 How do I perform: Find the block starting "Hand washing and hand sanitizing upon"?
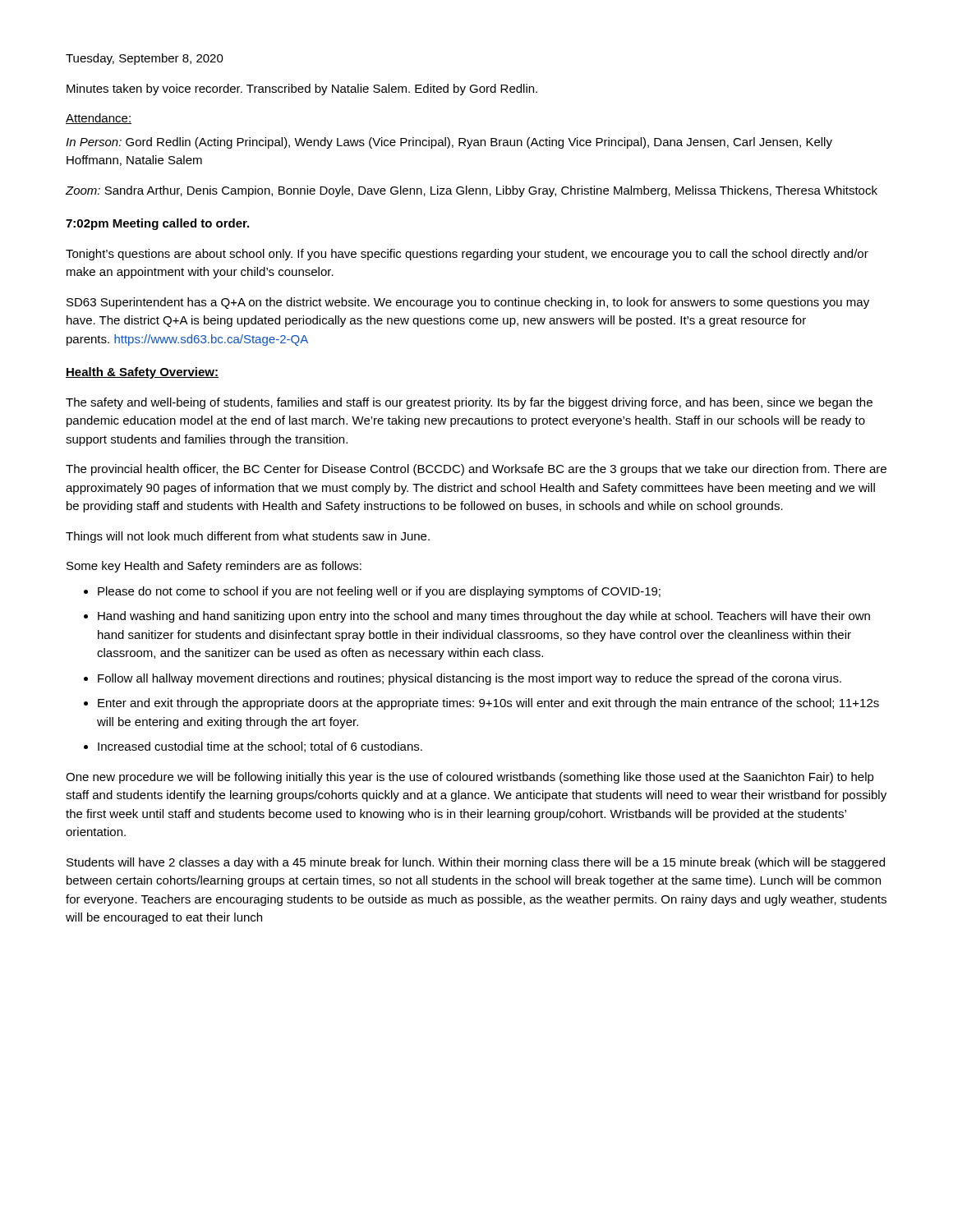484,634
